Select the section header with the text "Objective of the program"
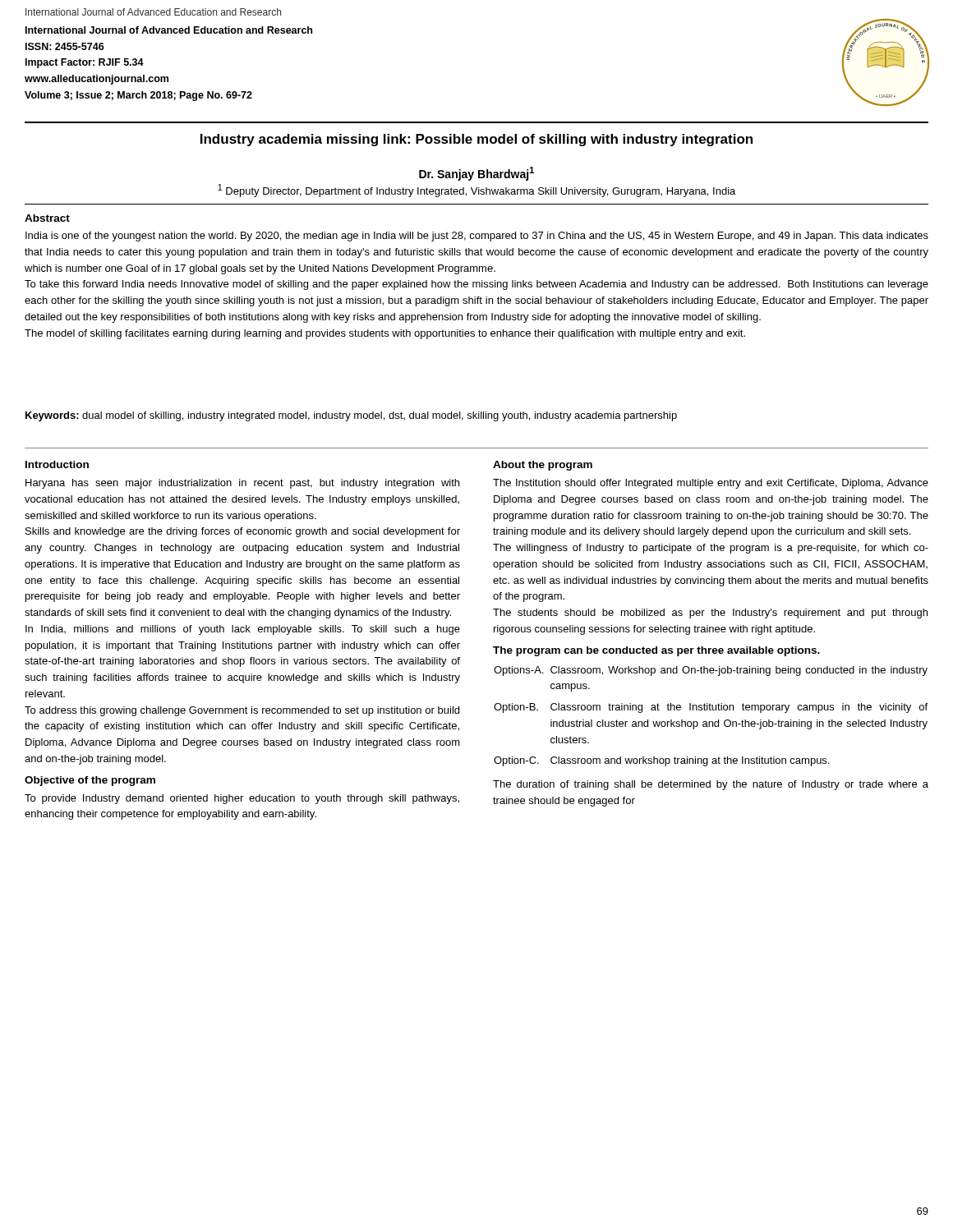Image resolution: width=953 pixels, height=1232 pixels. tap(90, 779)
